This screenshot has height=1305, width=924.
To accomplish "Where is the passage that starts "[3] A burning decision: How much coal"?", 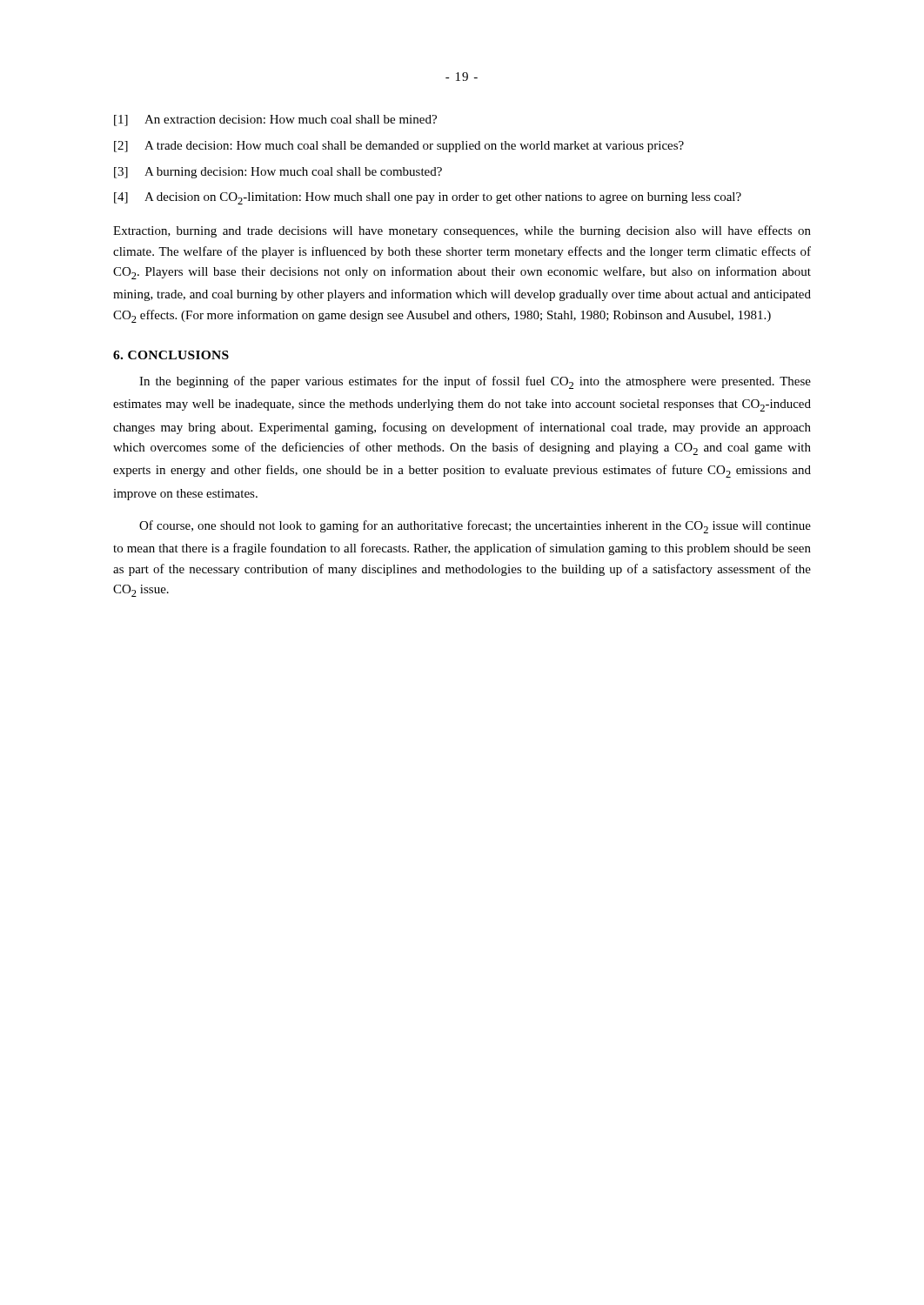I will coord(278,173).
